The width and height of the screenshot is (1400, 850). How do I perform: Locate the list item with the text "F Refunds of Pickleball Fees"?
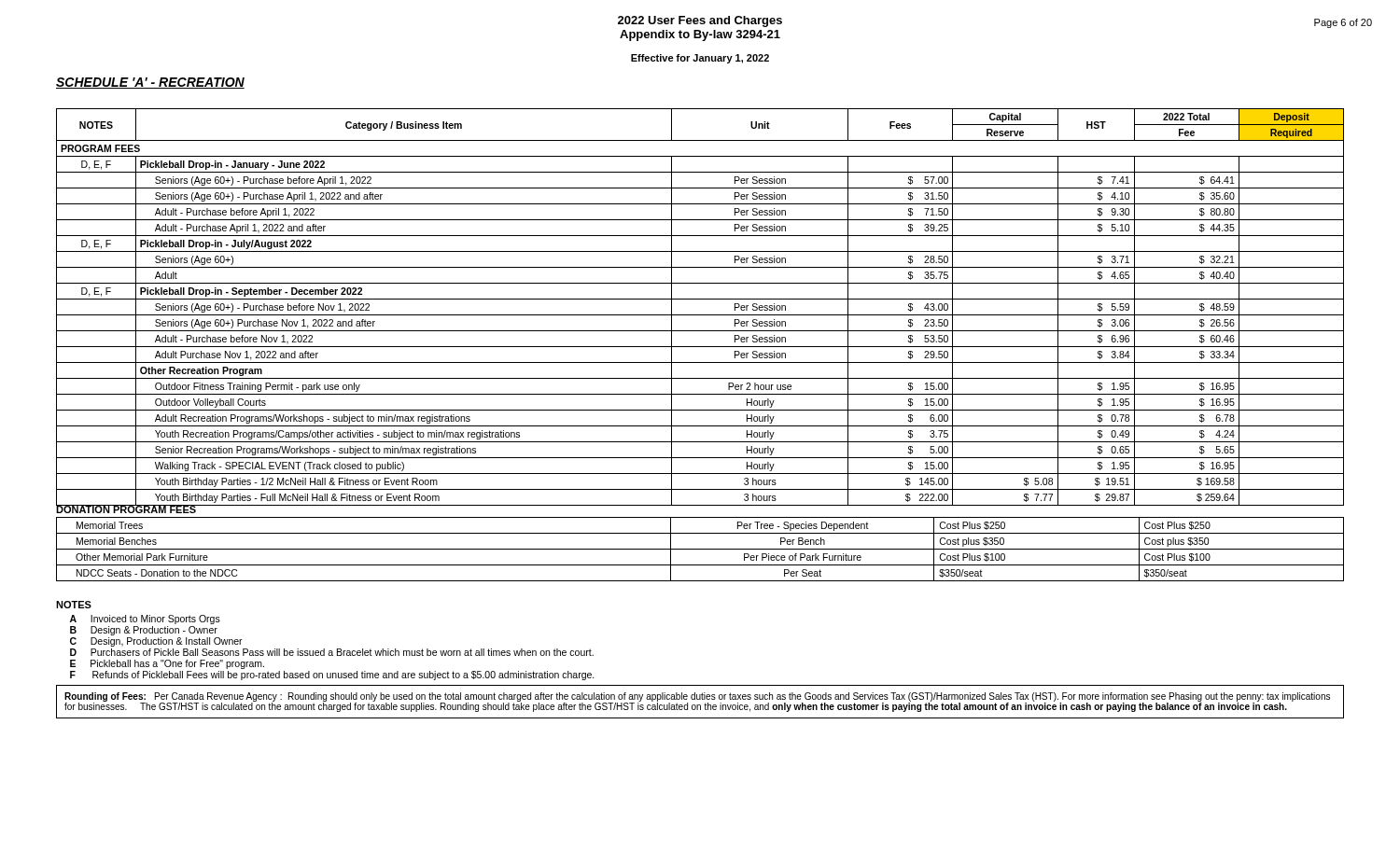[325, 675]
